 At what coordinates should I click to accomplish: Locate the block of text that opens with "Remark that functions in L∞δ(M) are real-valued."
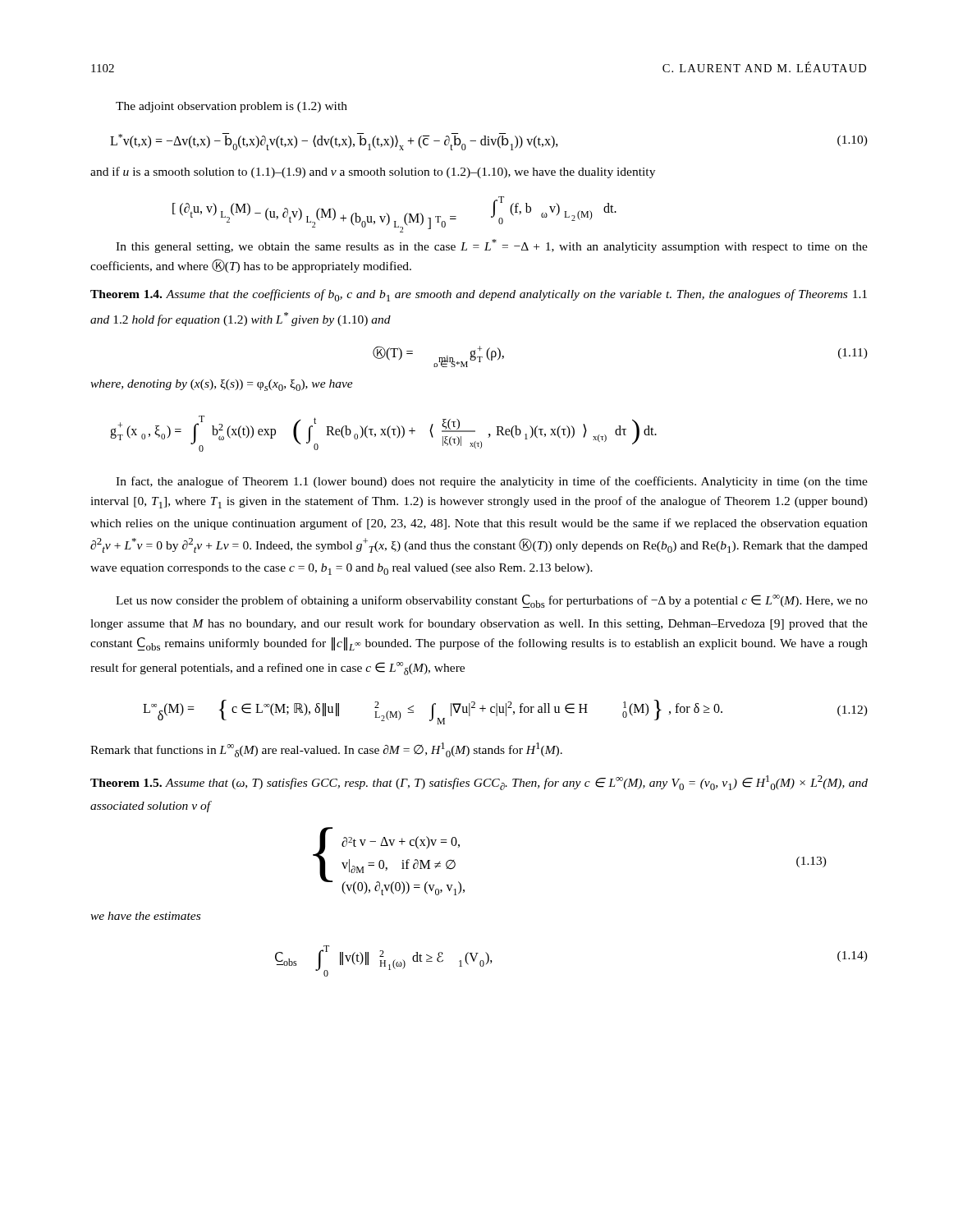[327, 750]
